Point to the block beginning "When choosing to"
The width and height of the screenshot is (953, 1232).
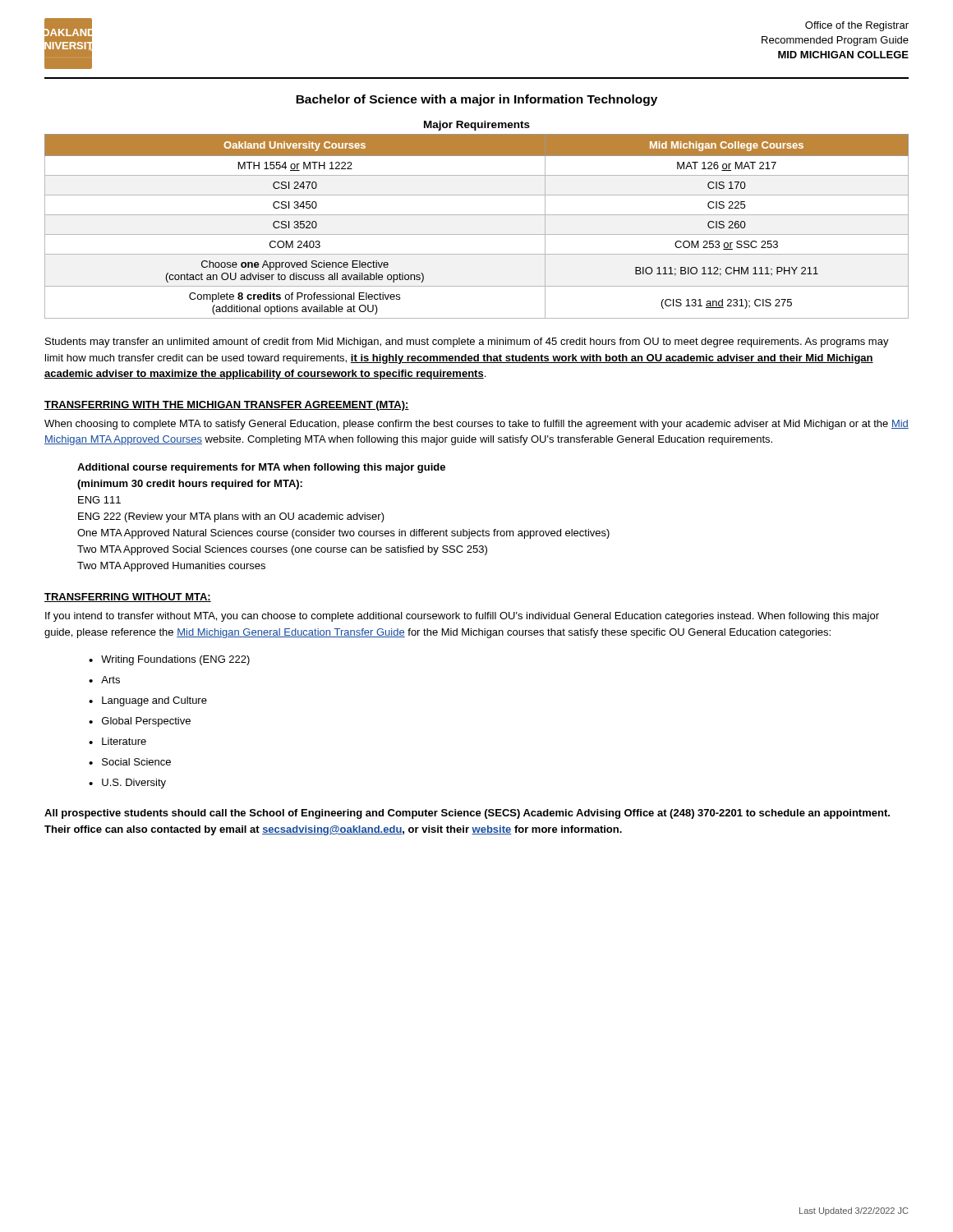point(476,431)
